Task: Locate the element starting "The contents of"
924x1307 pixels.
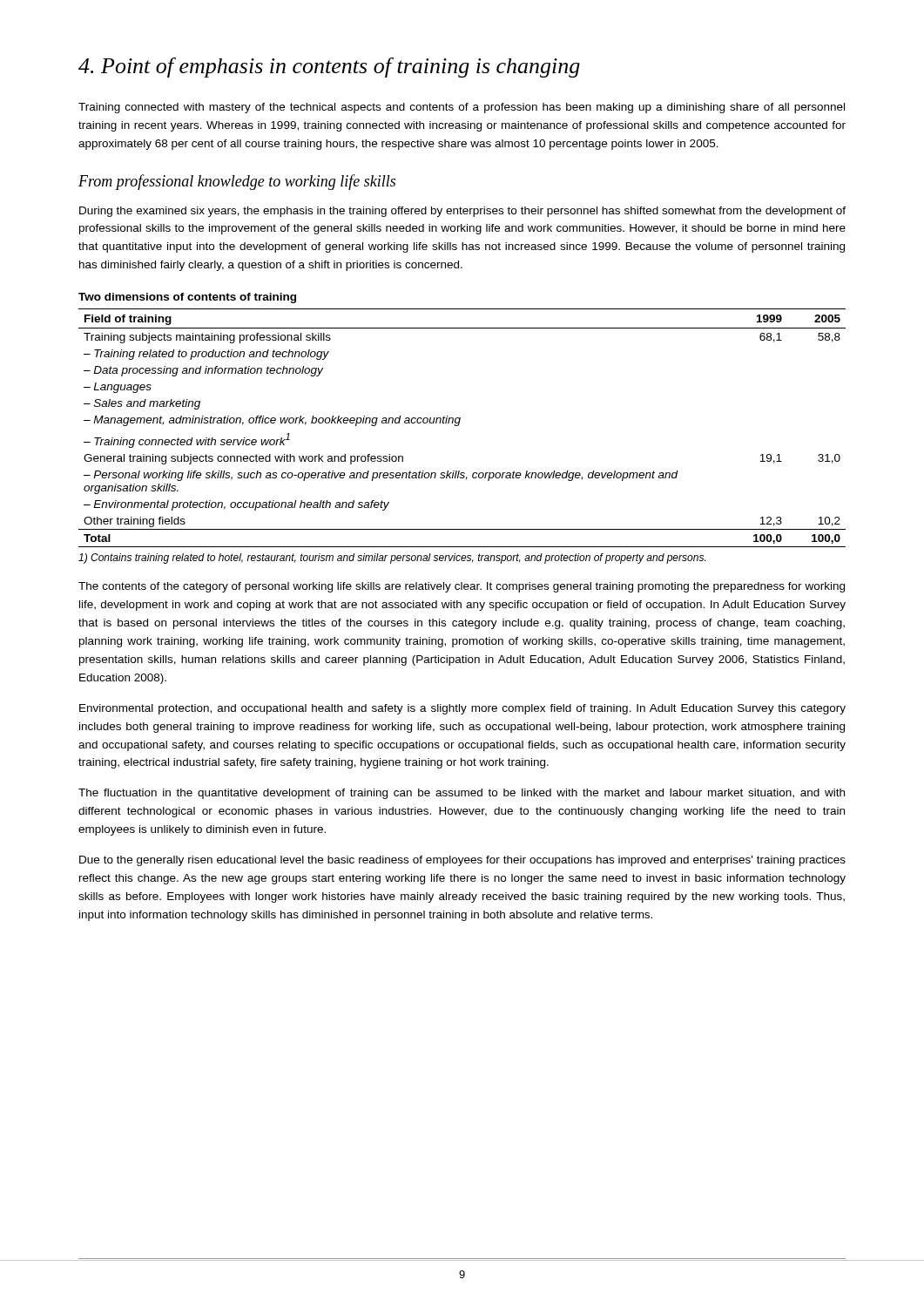Action: tap(462, 632)
